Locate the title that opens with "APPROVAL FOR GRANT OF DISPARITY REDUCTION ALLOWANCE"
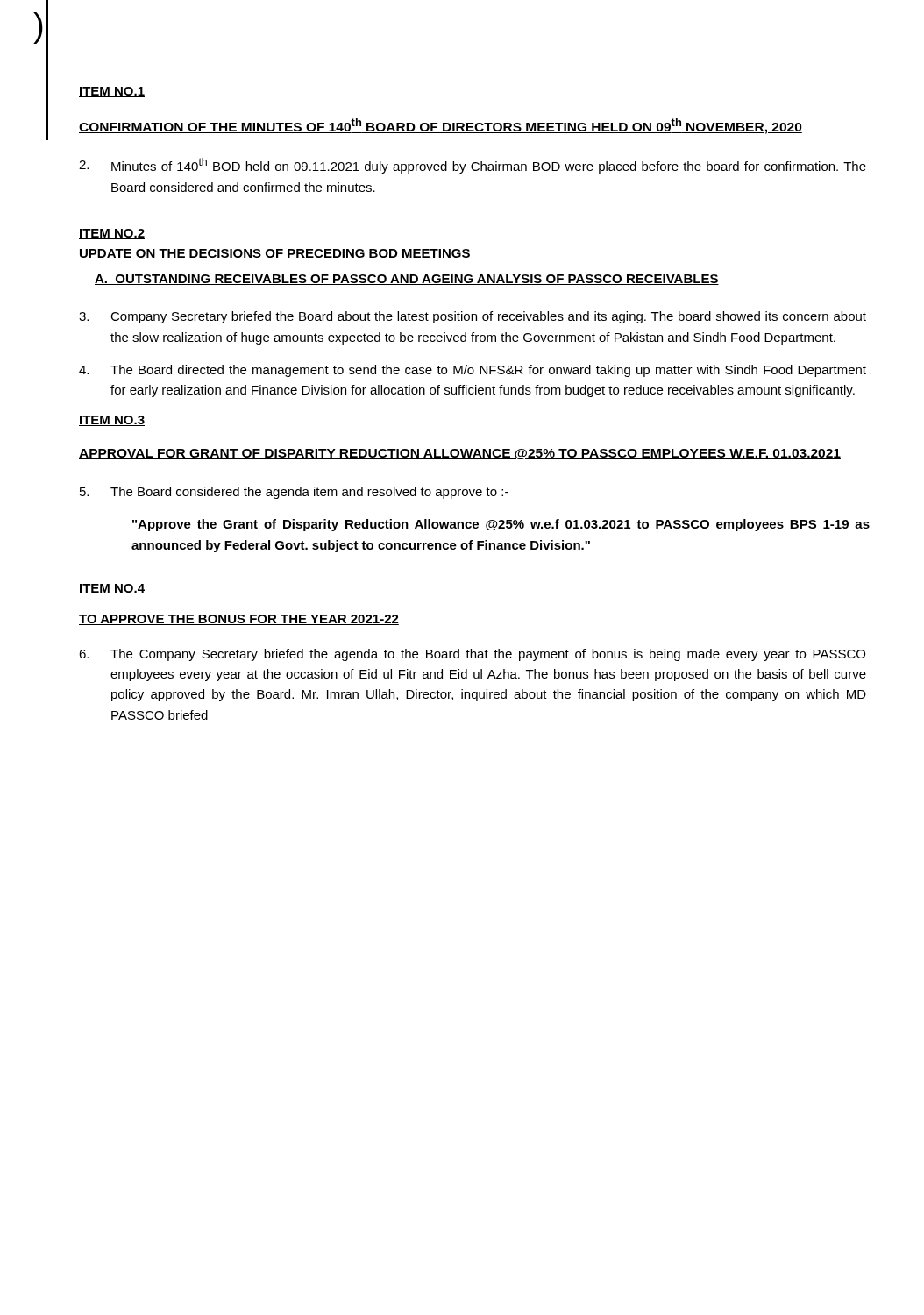 [x=460, y=453]
